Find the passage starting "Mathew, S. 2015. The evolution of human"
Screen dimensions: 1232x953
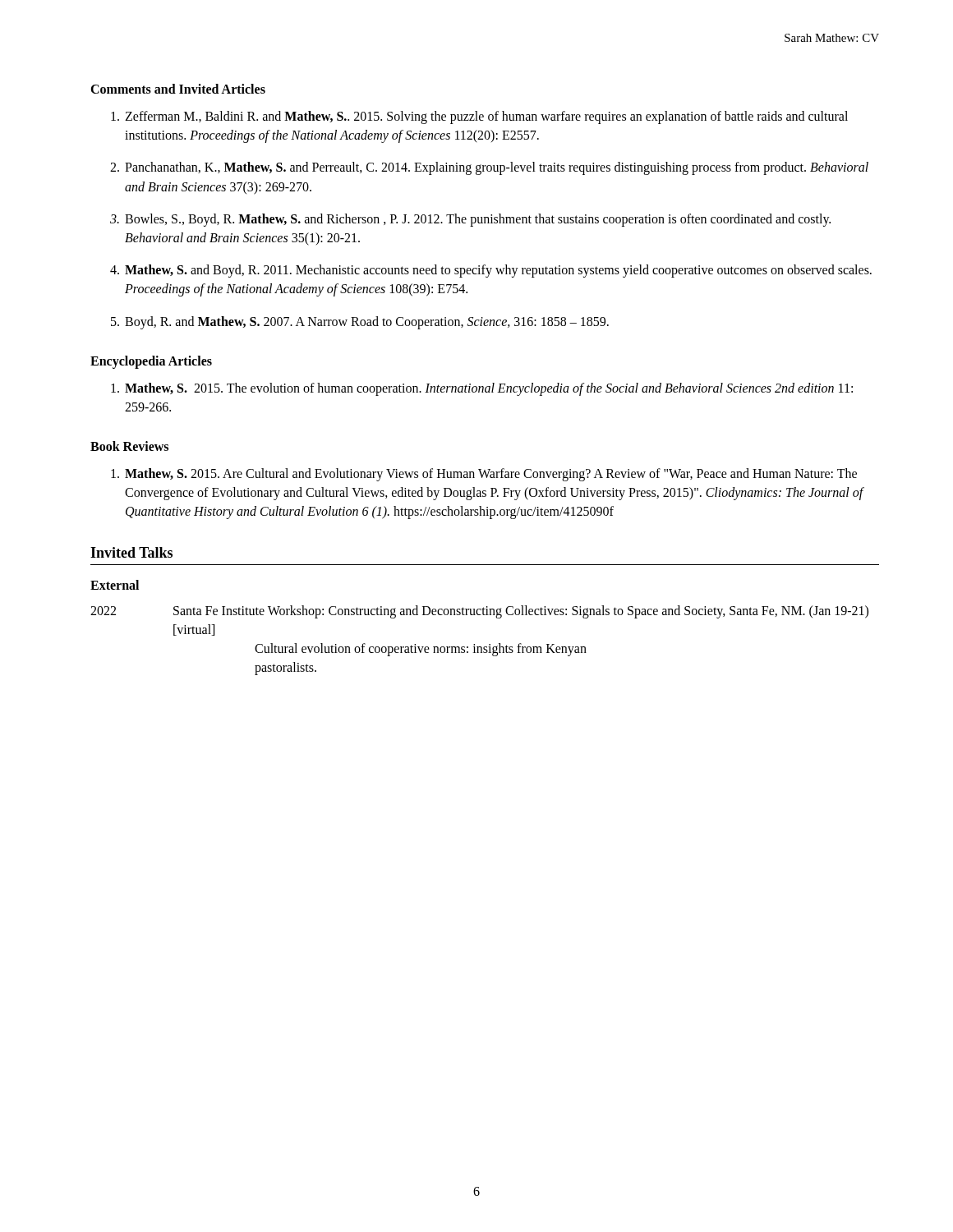(x=485, y=397)
